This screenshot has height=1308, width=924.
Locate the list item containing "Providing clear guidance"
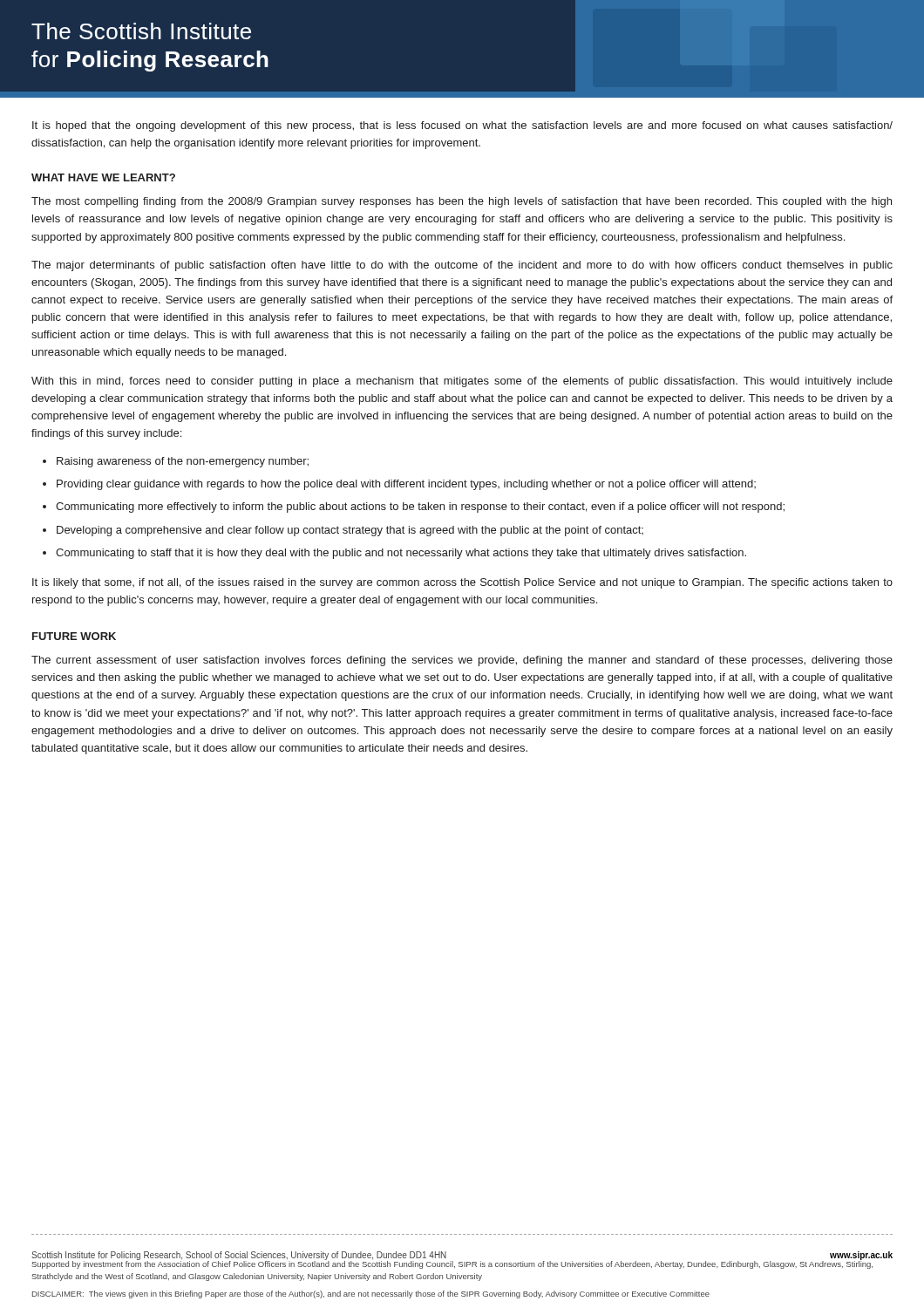(406, 484)
